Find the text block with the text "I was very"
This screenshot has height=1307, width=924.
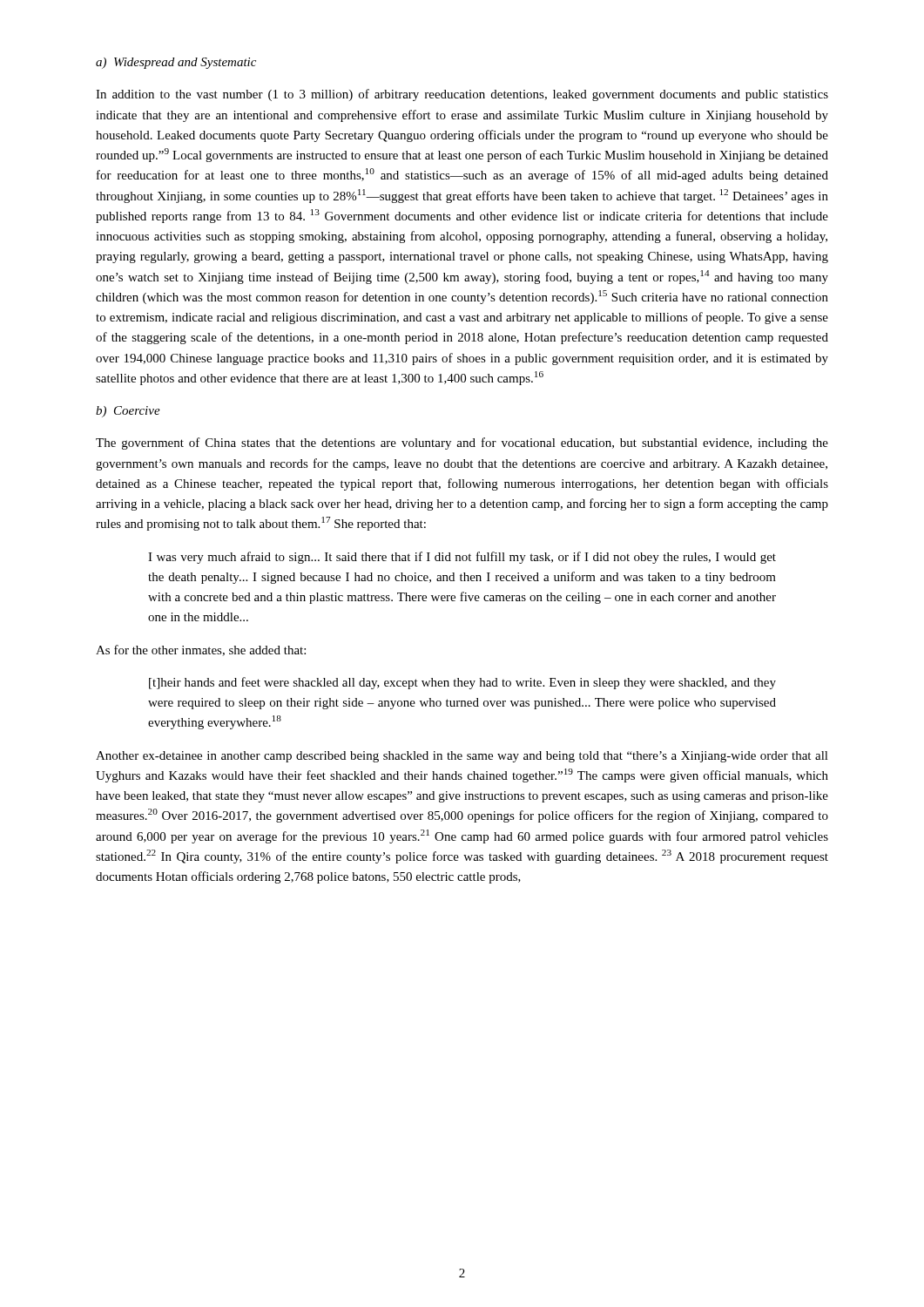pyautogui.click(x=462, y=587)
